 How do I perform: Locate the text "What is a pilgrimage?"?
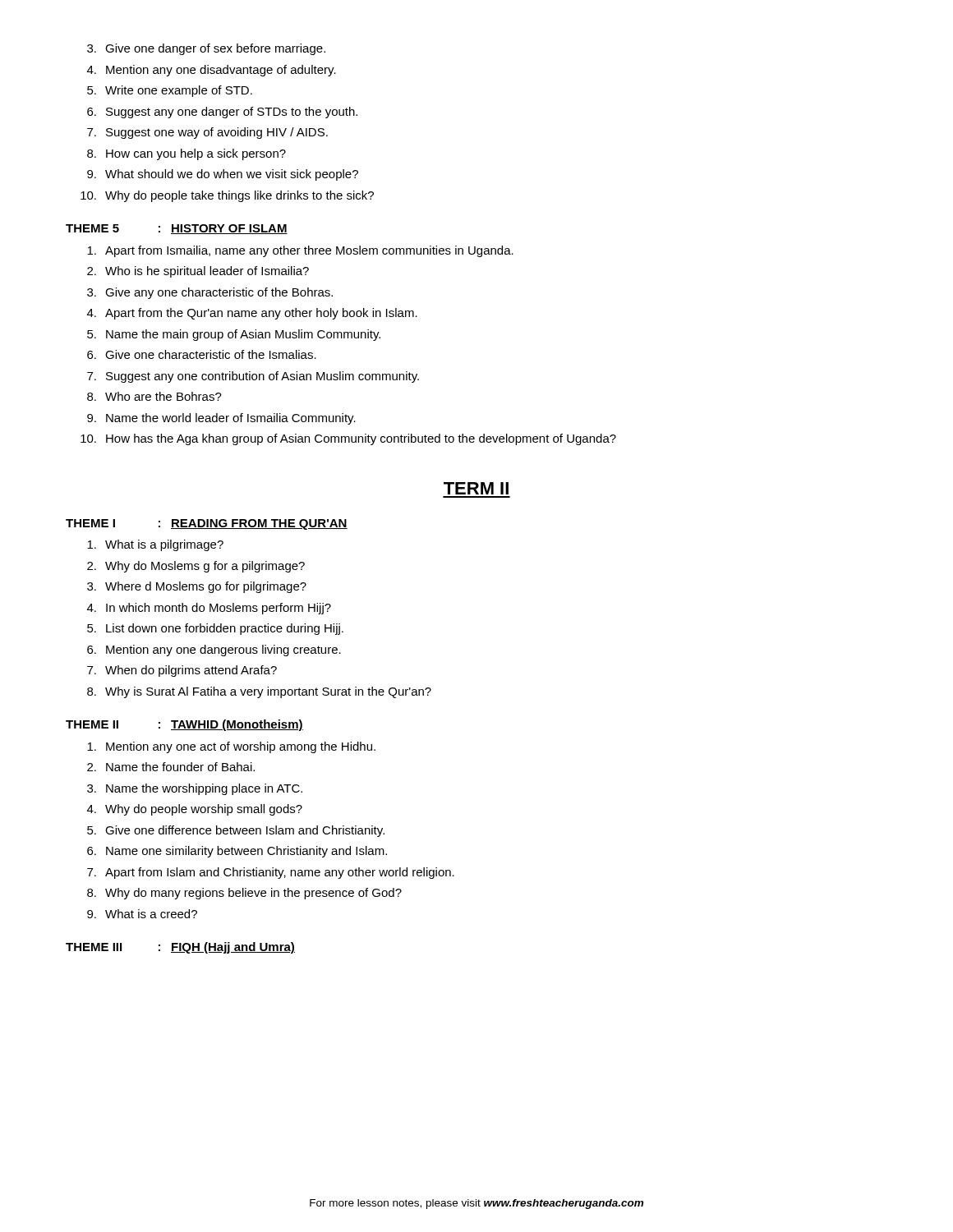click(155, 545)
